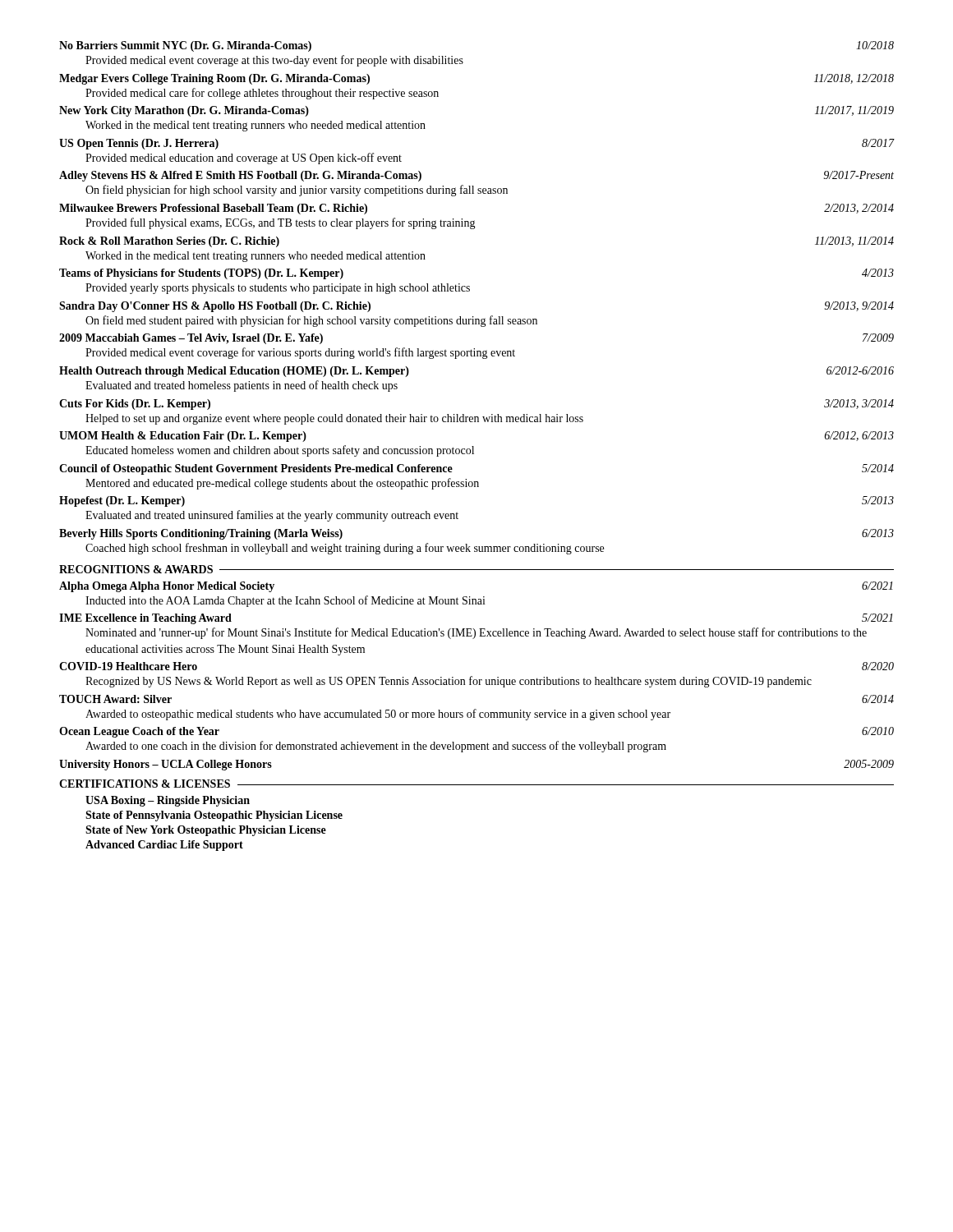This screenshot has height=1232, width=953.
Task: Locate the list item with the text "Rock & Roll Marathon Series (Dr. C."
Action: pos(162,242)
